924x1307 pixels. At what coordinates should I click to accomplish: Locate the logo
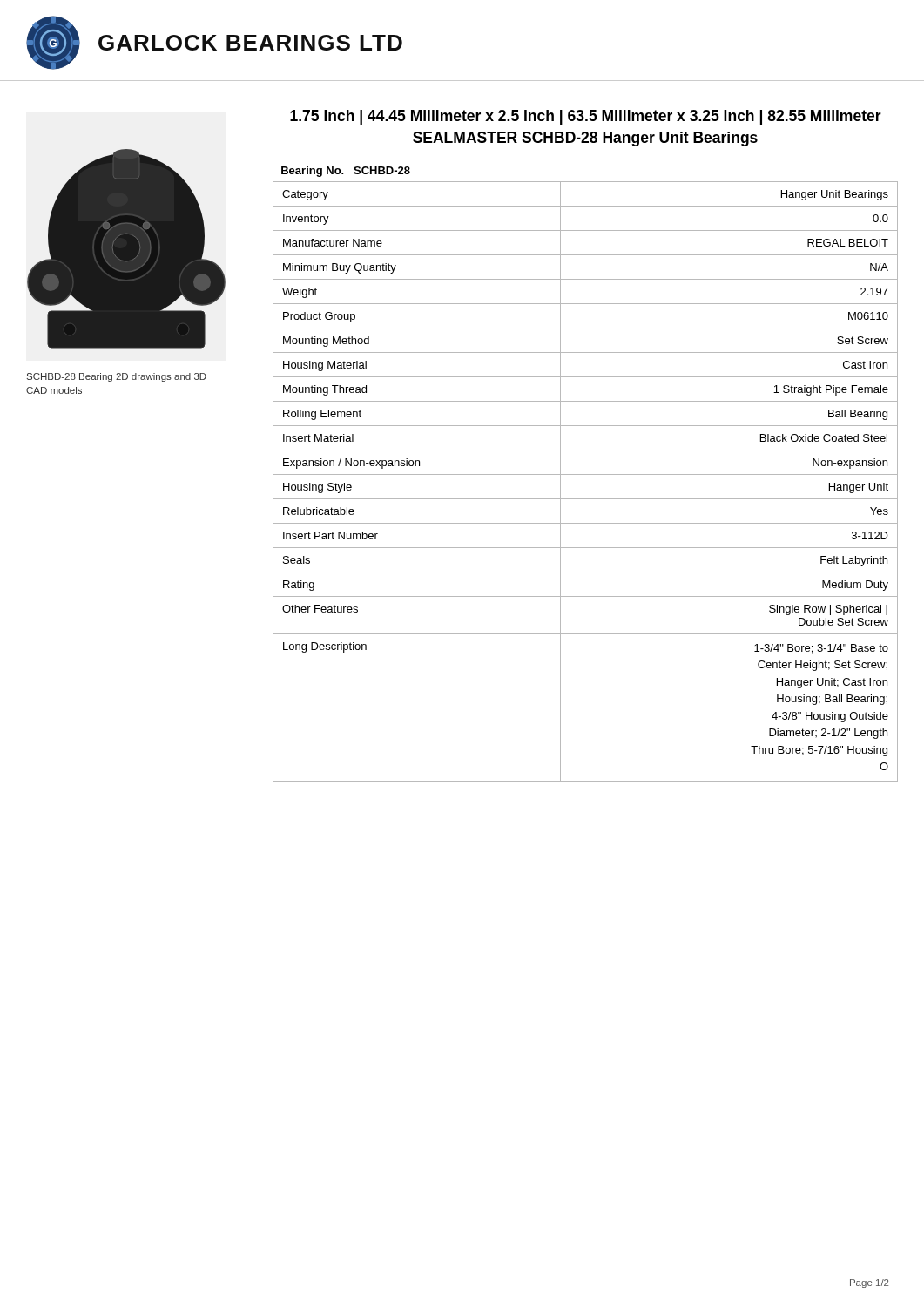53,43
